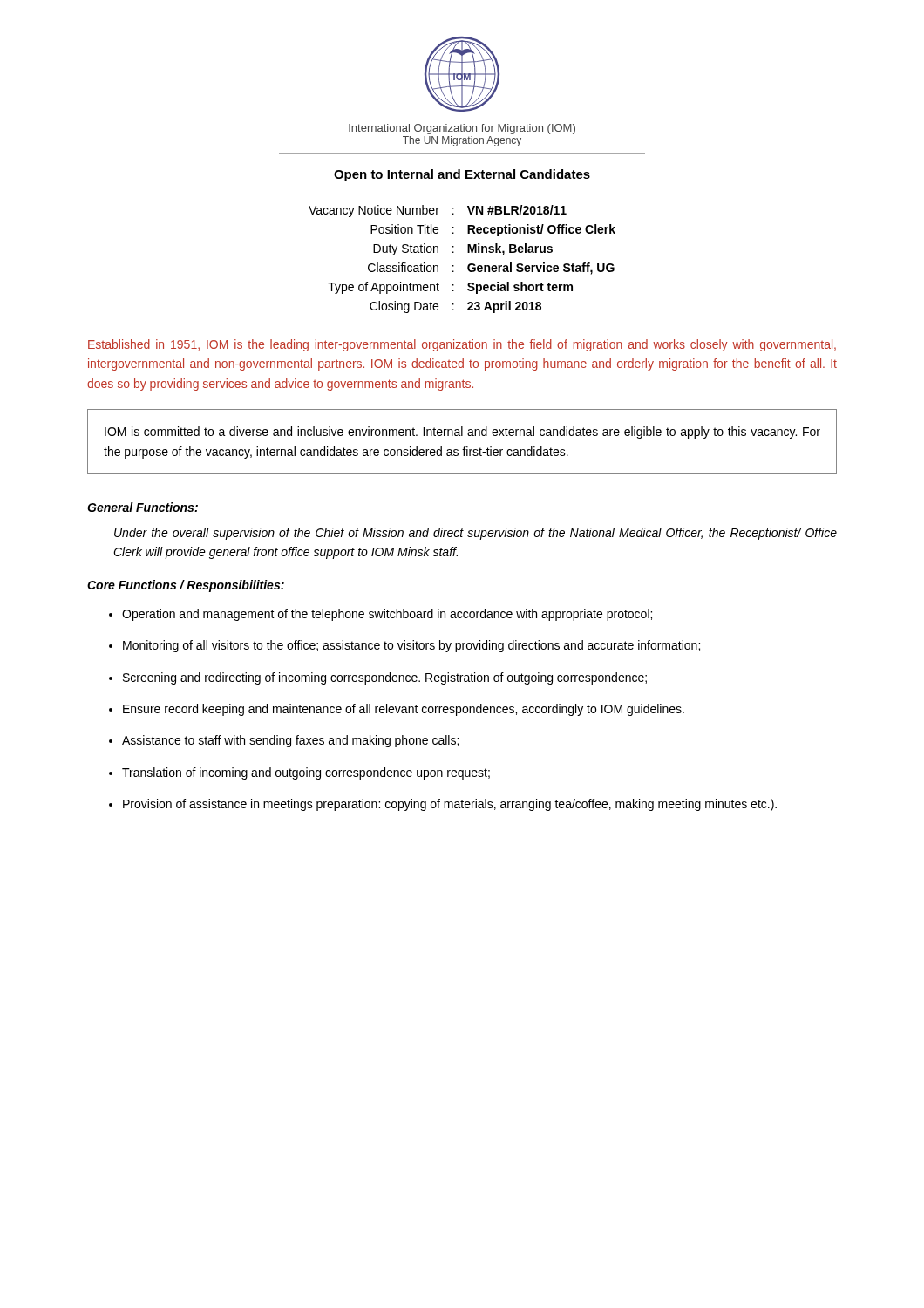Select the text block with the text "IOM is committed to a diverse"
This screenshot has width=924, height=1308.
click(x=462, y=442)
